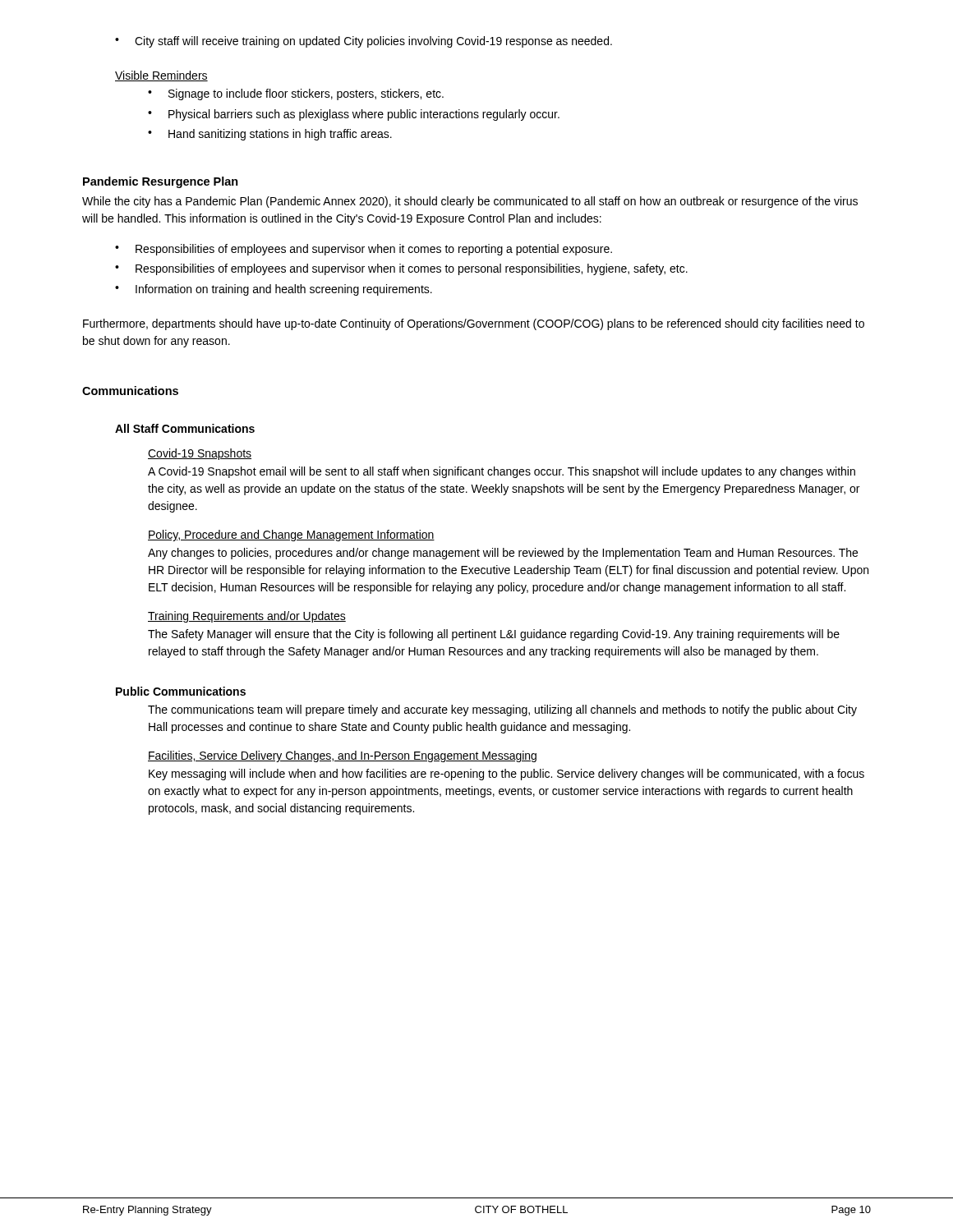The width and height of the screenshot is (953, 1232).
Task: Locate the list item with the text "• City staff will receive"
Action: click(x=493, y=41)
